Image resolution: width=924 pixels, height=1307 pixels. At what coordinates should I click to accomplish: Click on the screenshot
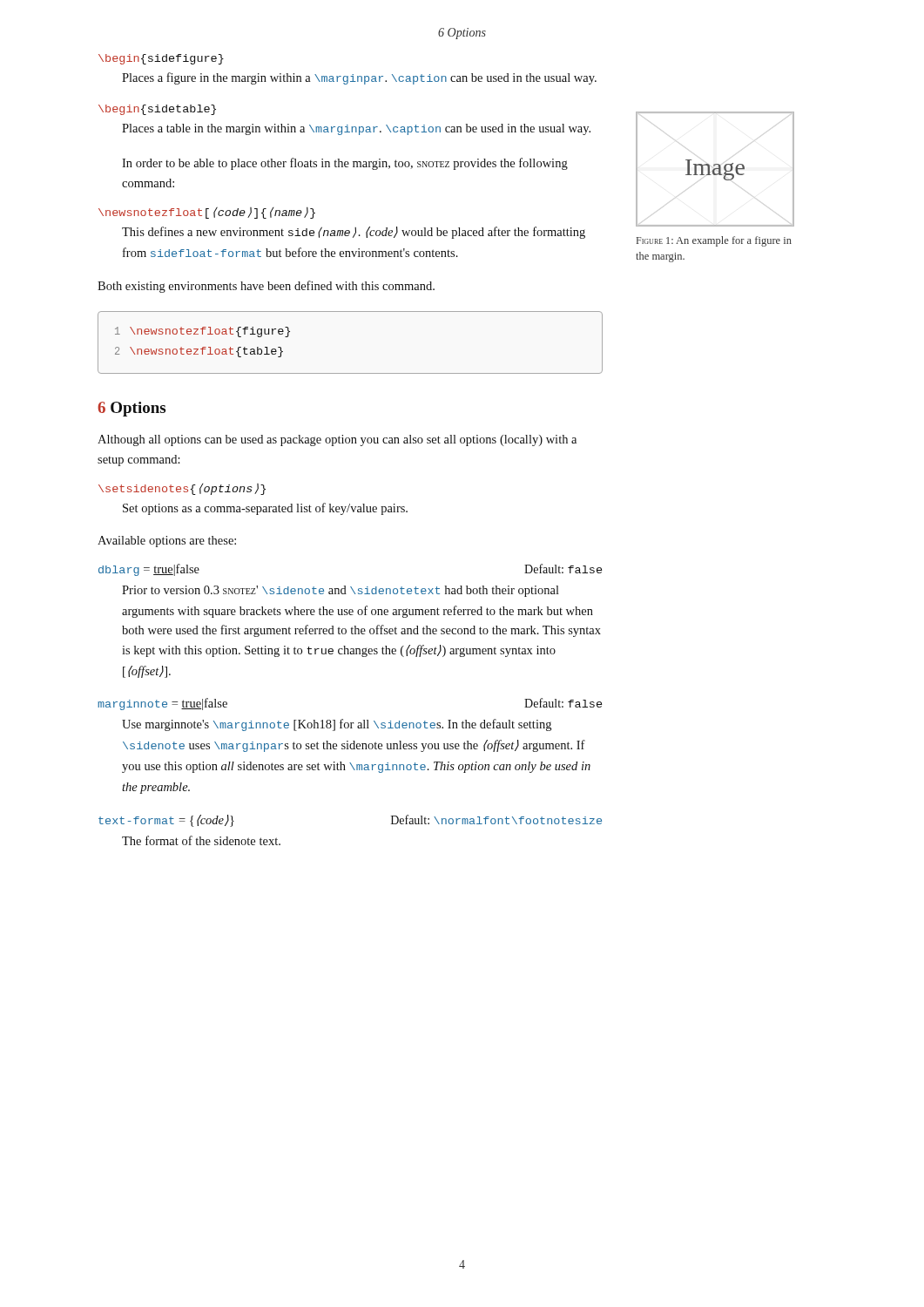(x=350, y=343)
